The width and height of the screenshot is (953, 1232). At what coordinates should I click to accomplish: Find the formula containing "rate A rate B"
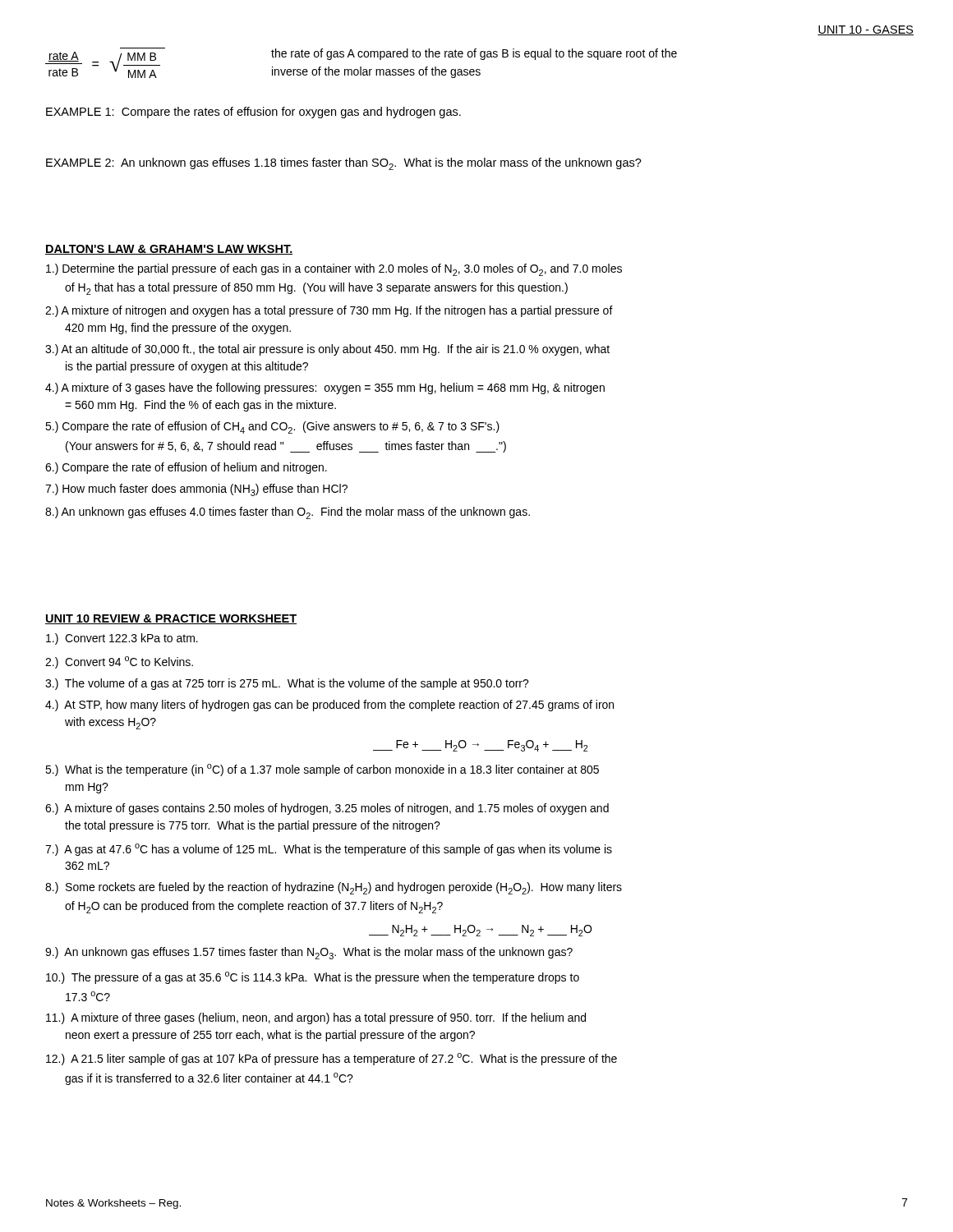(x=105, y=64)
